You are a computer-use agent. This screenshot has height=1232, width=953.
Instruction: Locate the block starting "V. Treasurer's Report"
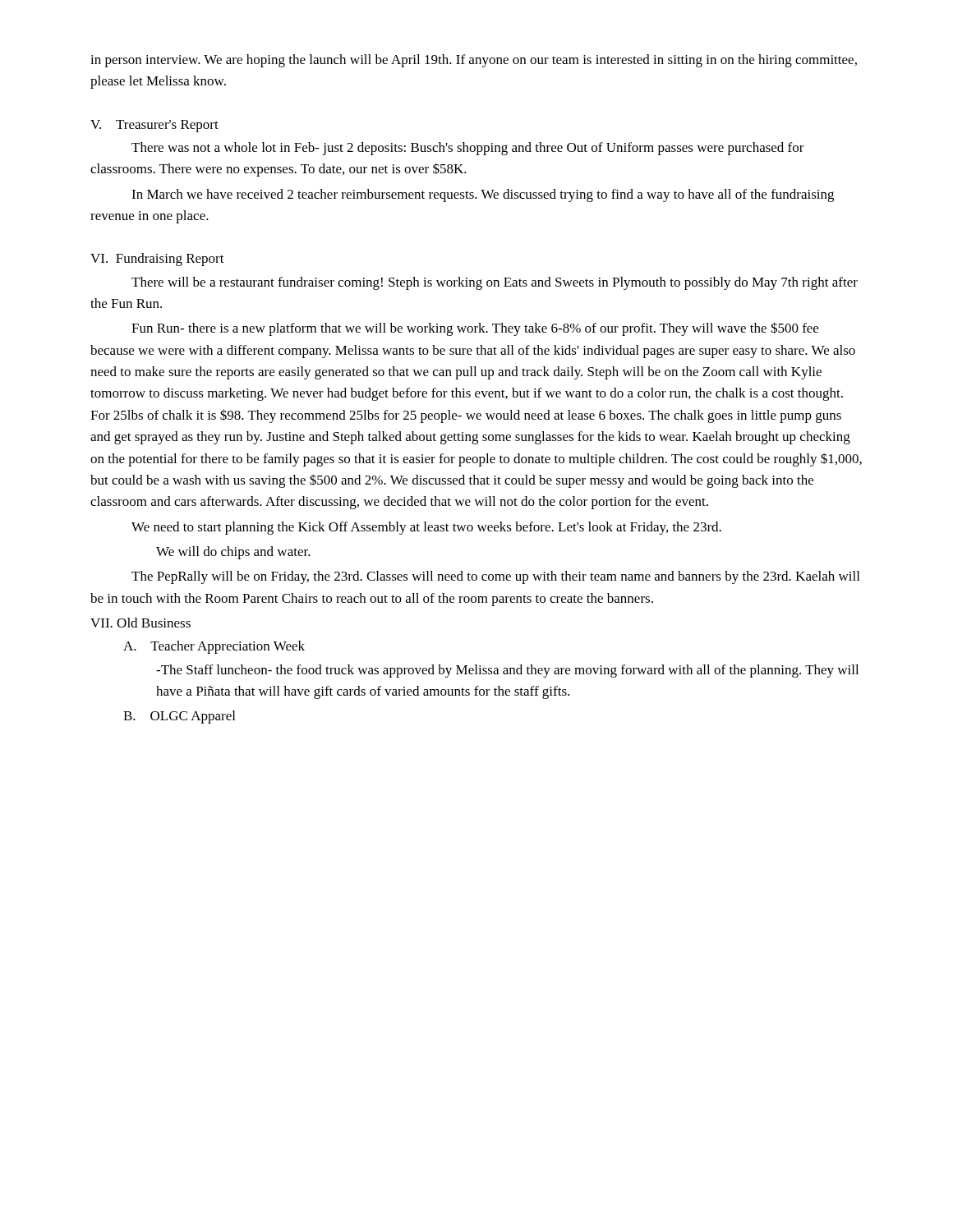154,124
